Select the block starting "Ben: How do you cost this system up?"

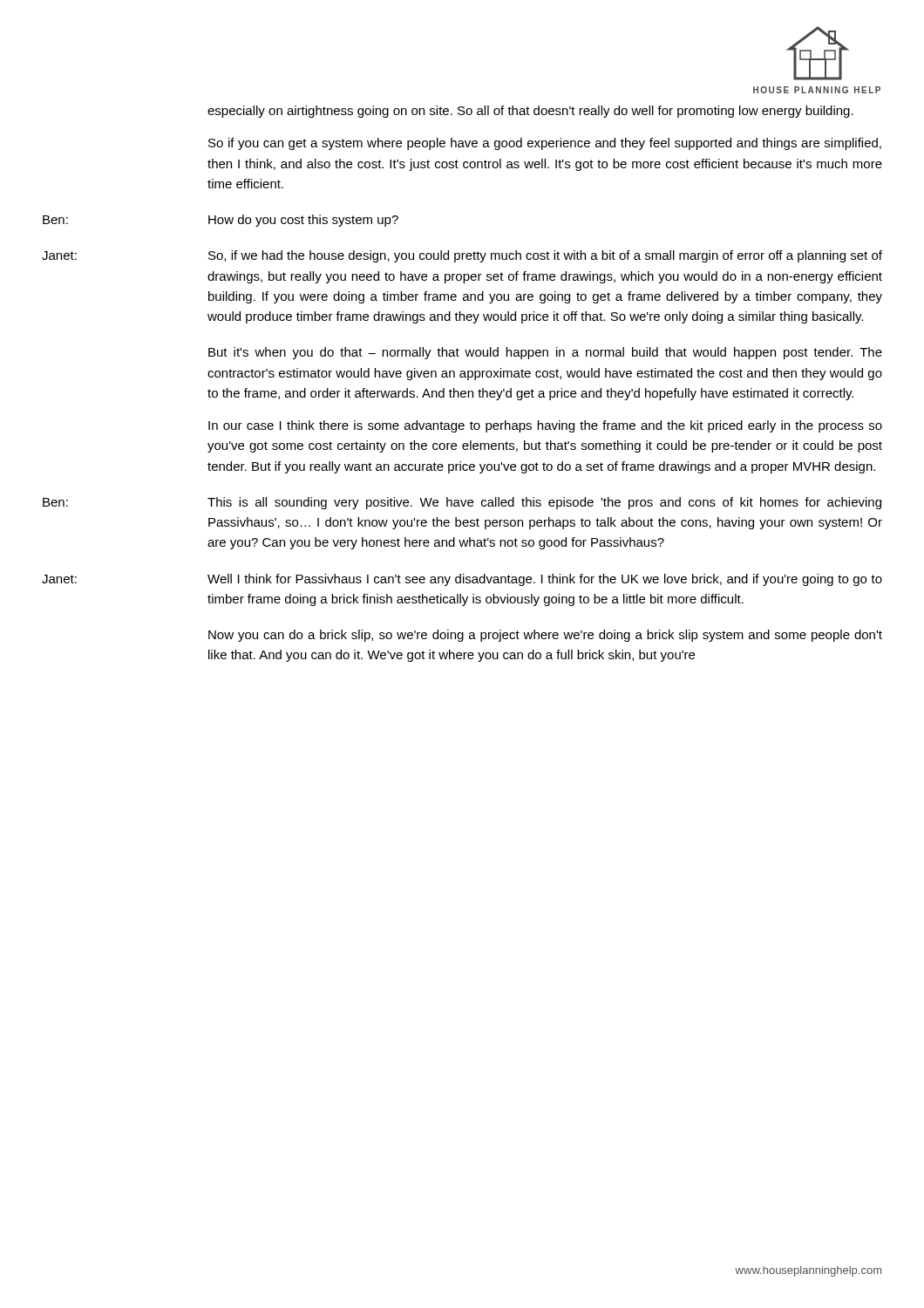[x=221, y=221]
